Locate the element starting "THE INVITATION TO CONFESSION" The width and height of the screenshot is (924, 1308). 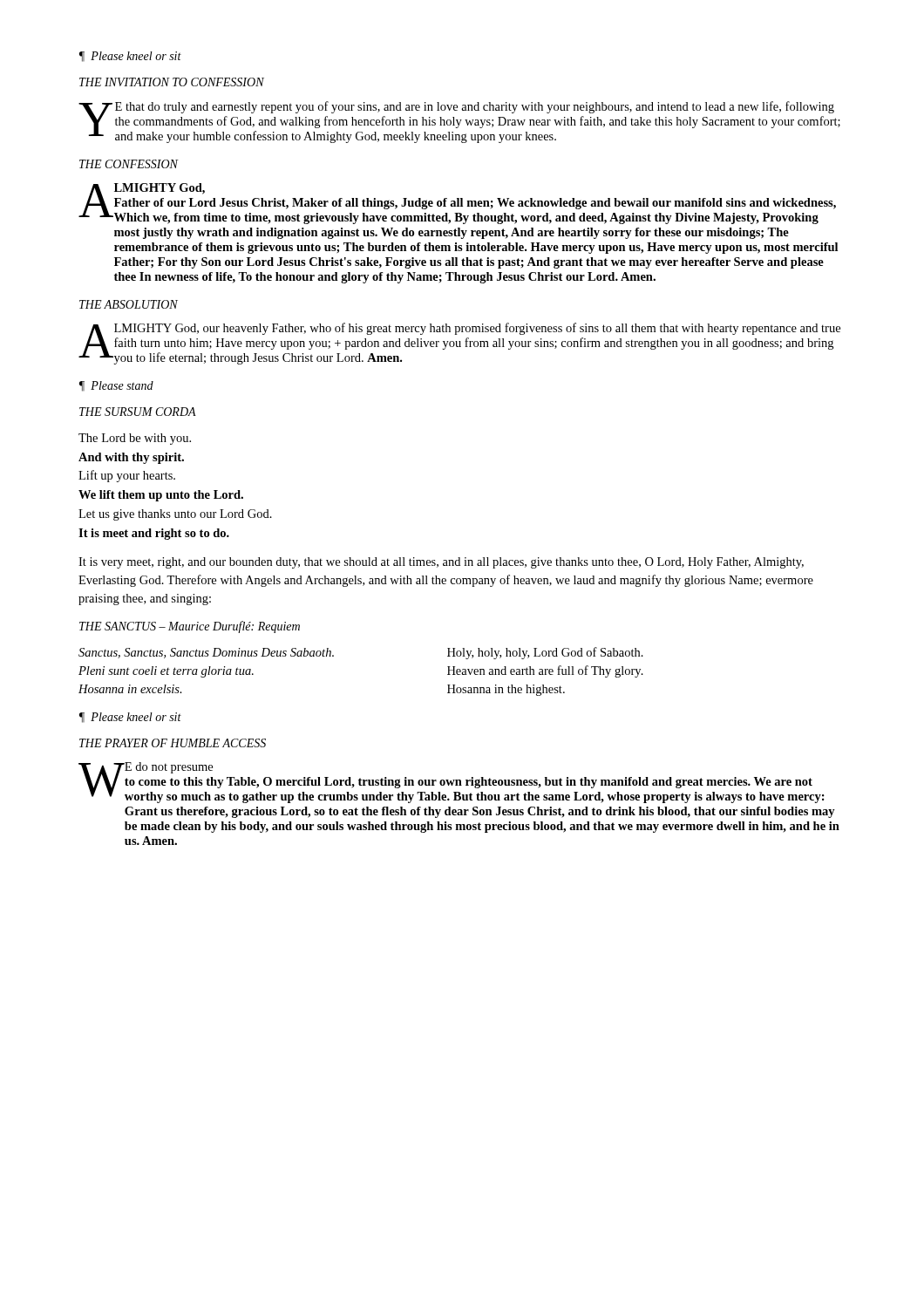[x=172, y=82]
